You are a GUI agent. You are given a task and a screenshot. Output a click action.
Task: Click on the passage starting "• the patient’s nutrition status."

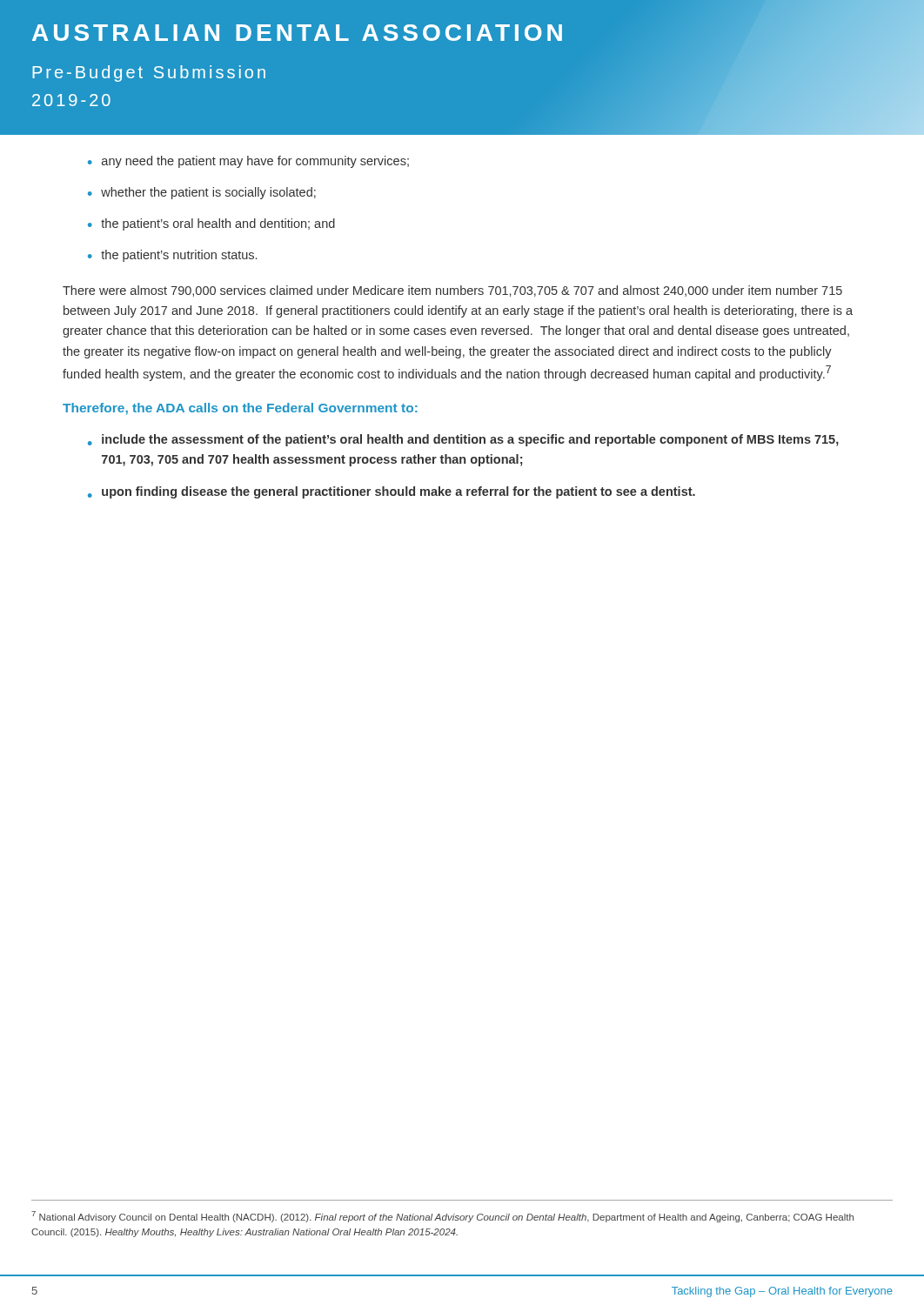point(173,258)
